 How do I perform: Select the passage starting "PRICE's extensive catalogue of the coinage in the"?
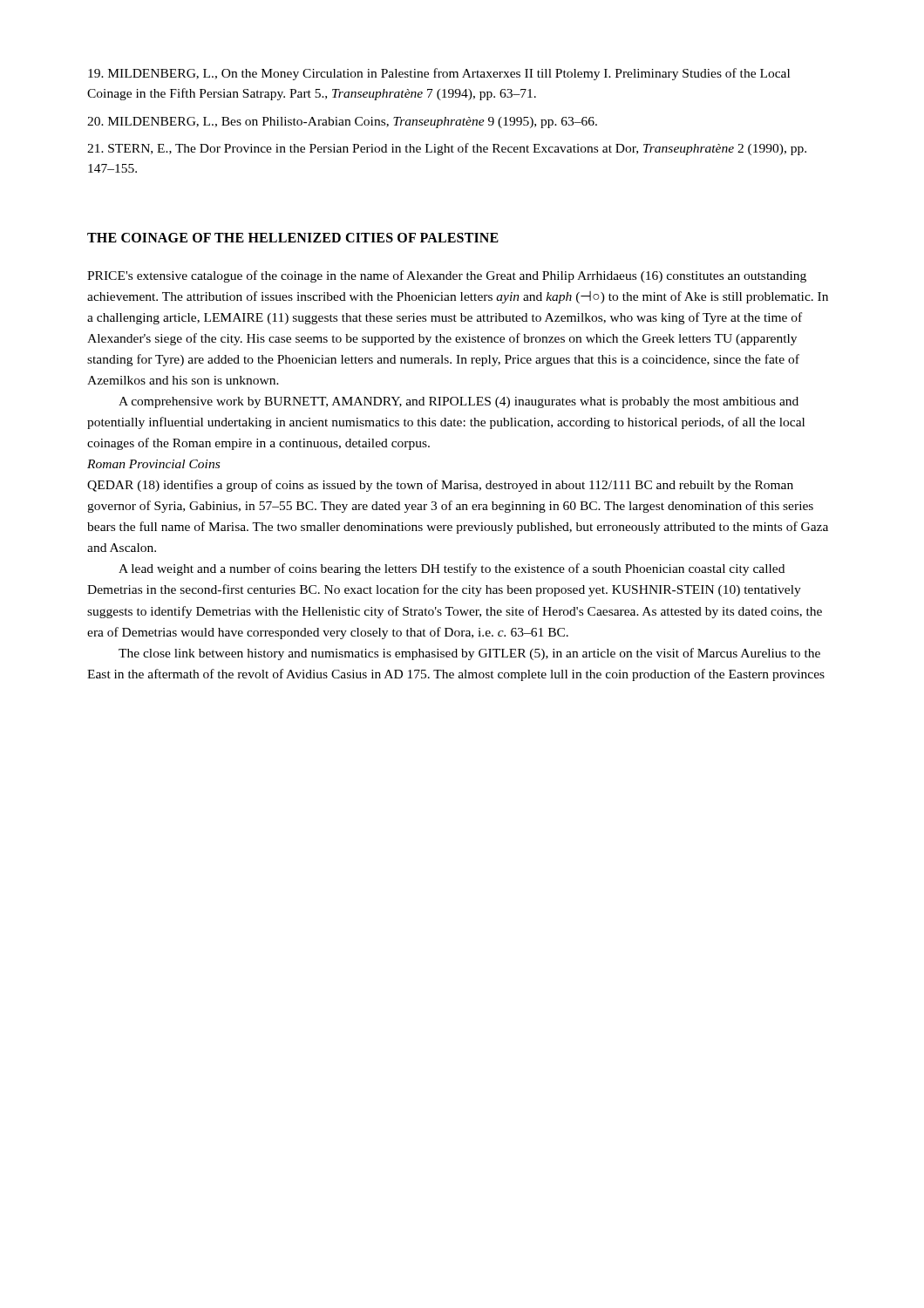point(462,328)
